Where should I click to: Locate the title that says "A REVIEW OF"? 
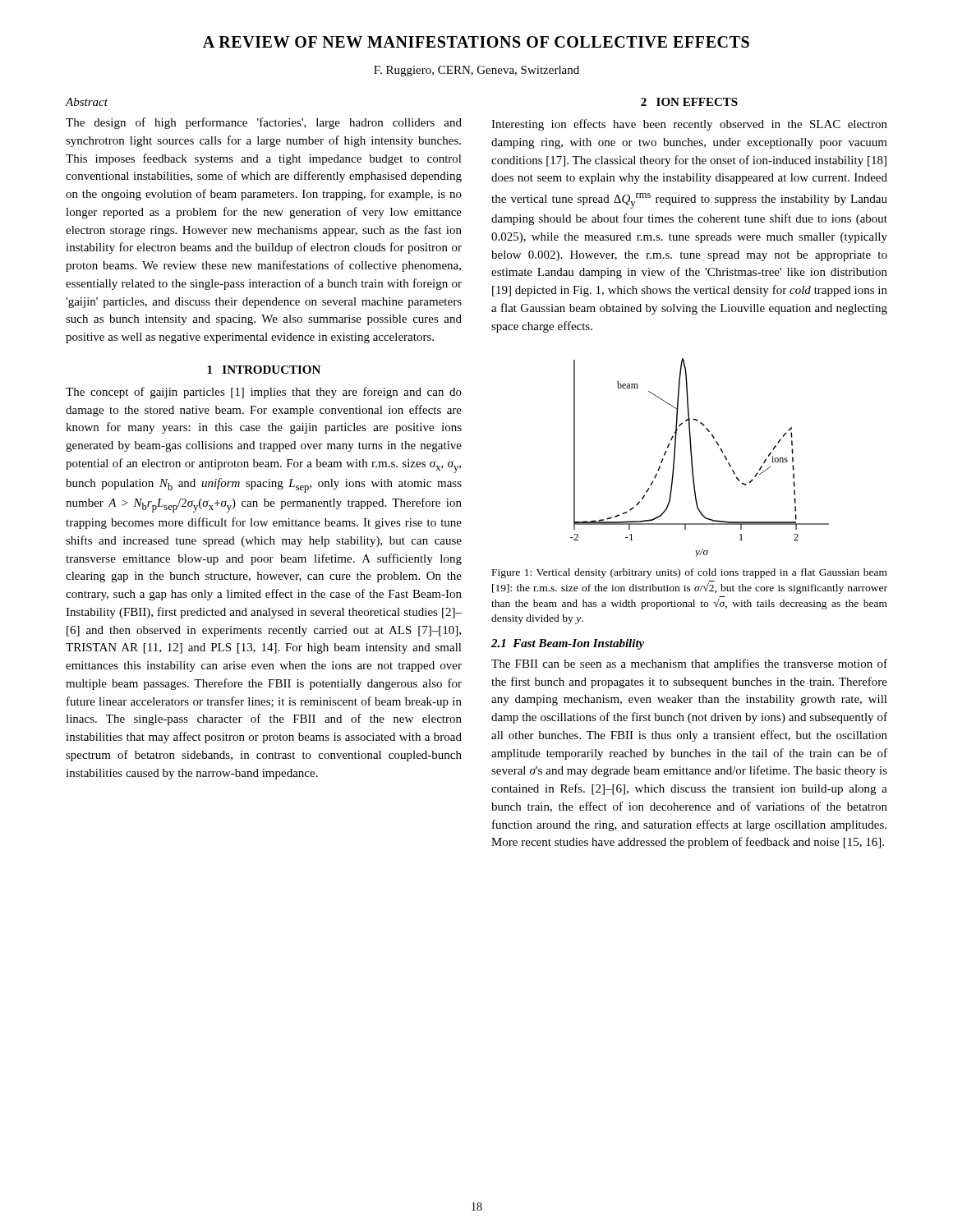[x=476, y=42]
